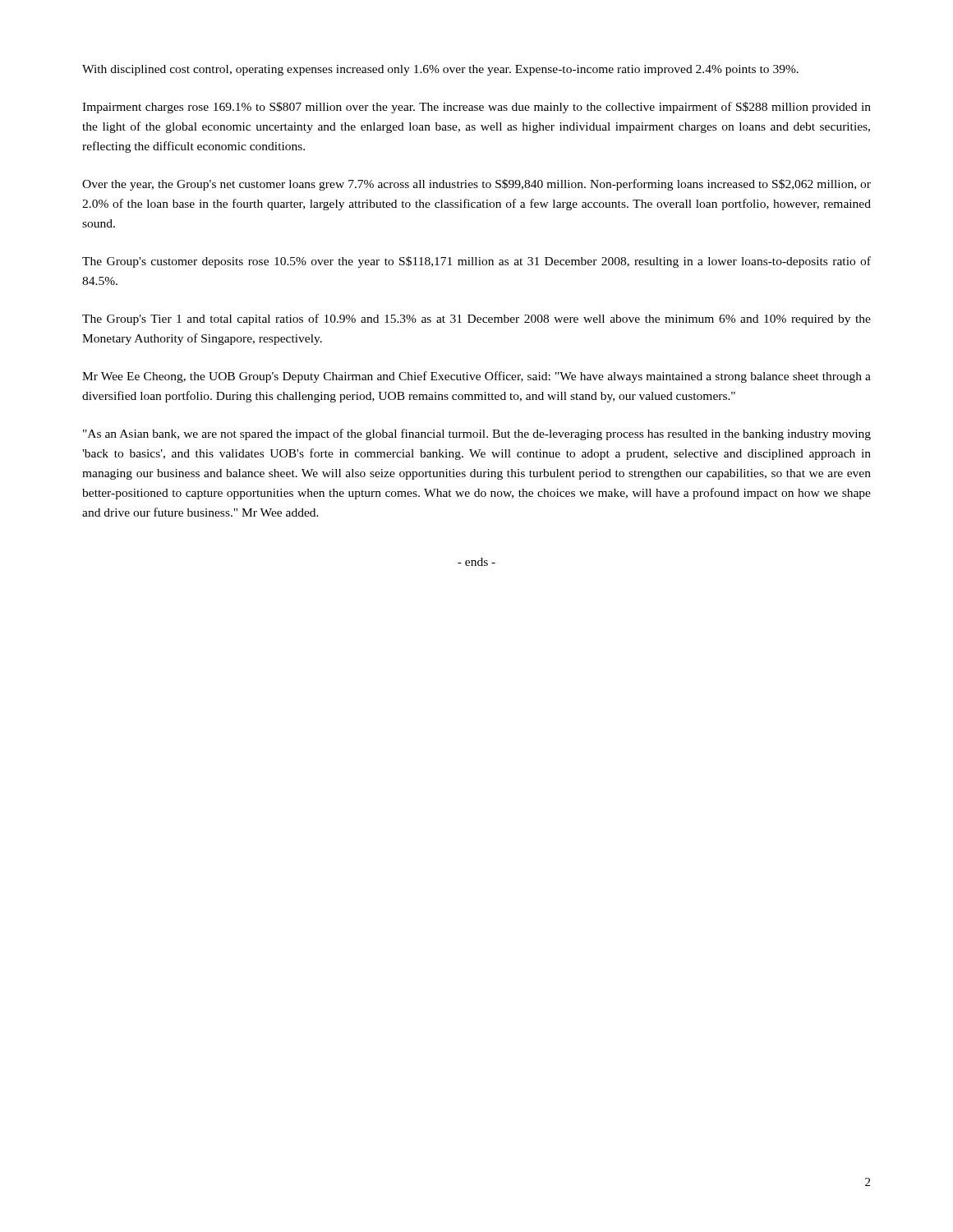The image size is (953, 1232).
Task: Click on the text block that says "The Group's customer deposits rose 10.5% over the"
Action: click(476, 271)
